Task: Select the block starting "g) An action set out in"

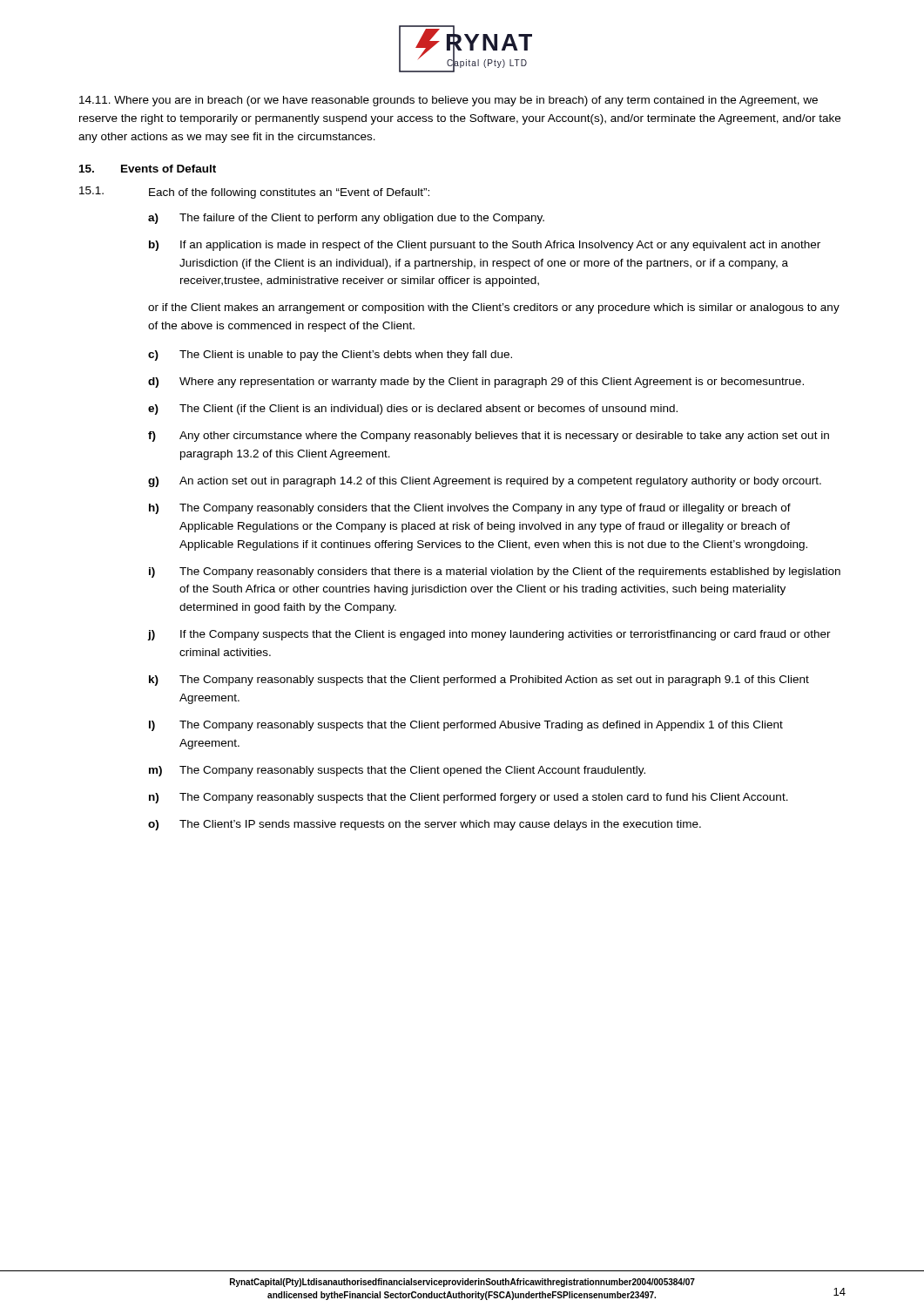Action: click(x=497, y=481)
